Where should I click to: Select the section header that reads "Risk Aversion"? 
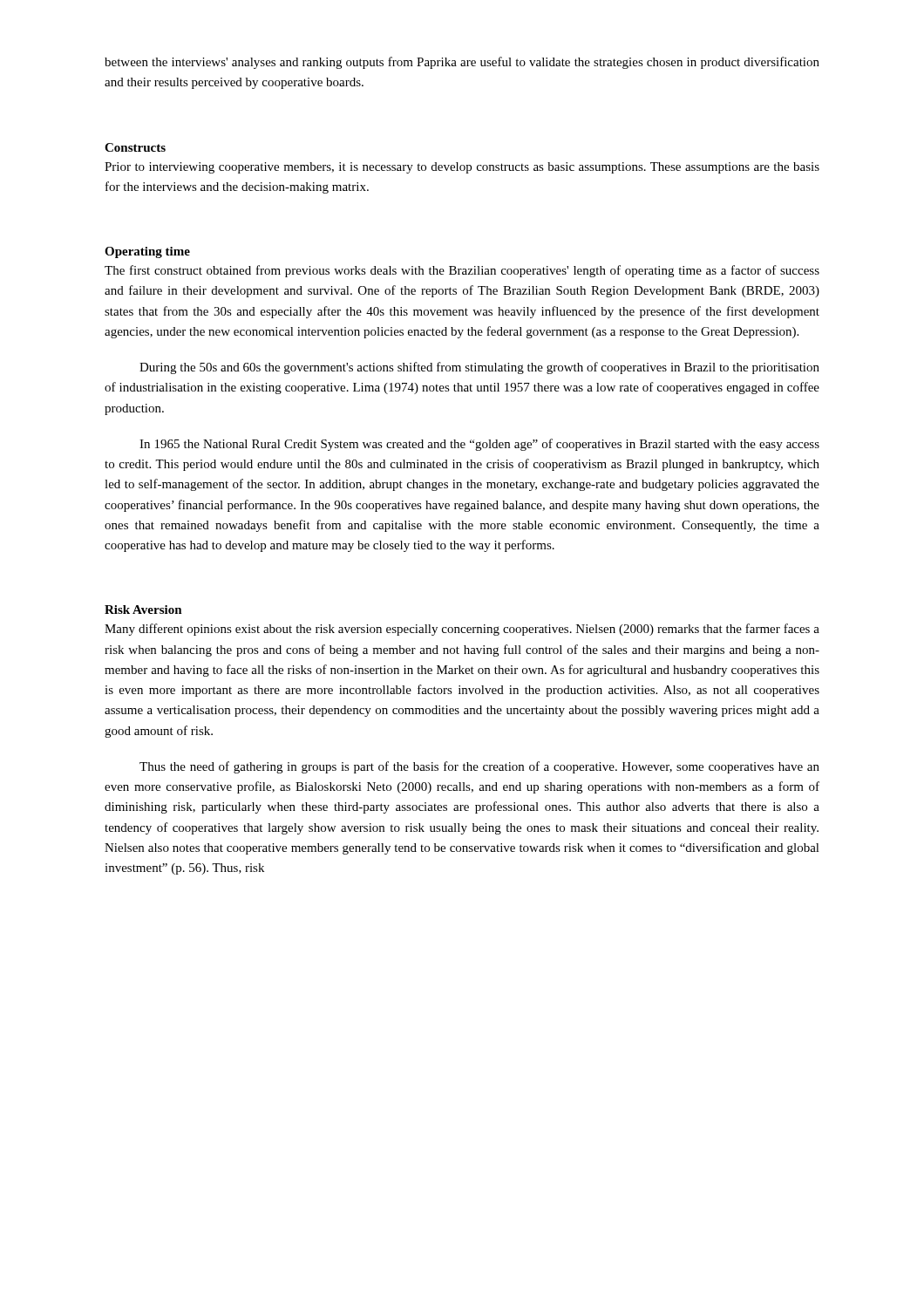[143, 610]
